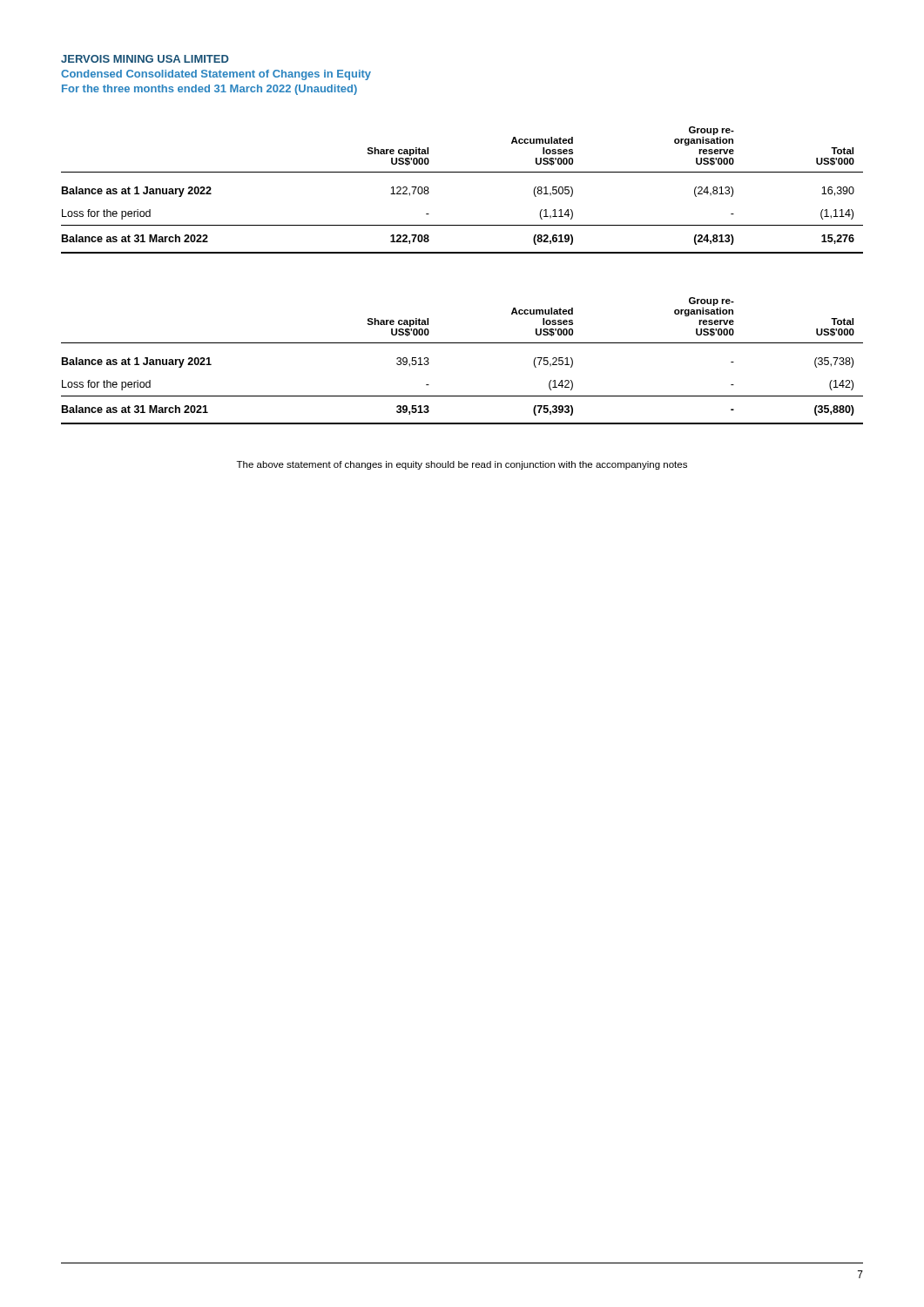Select the text starting "The above statement of changes"
The height and width of the screenshot is (1307, 924).
pos(462,464)
